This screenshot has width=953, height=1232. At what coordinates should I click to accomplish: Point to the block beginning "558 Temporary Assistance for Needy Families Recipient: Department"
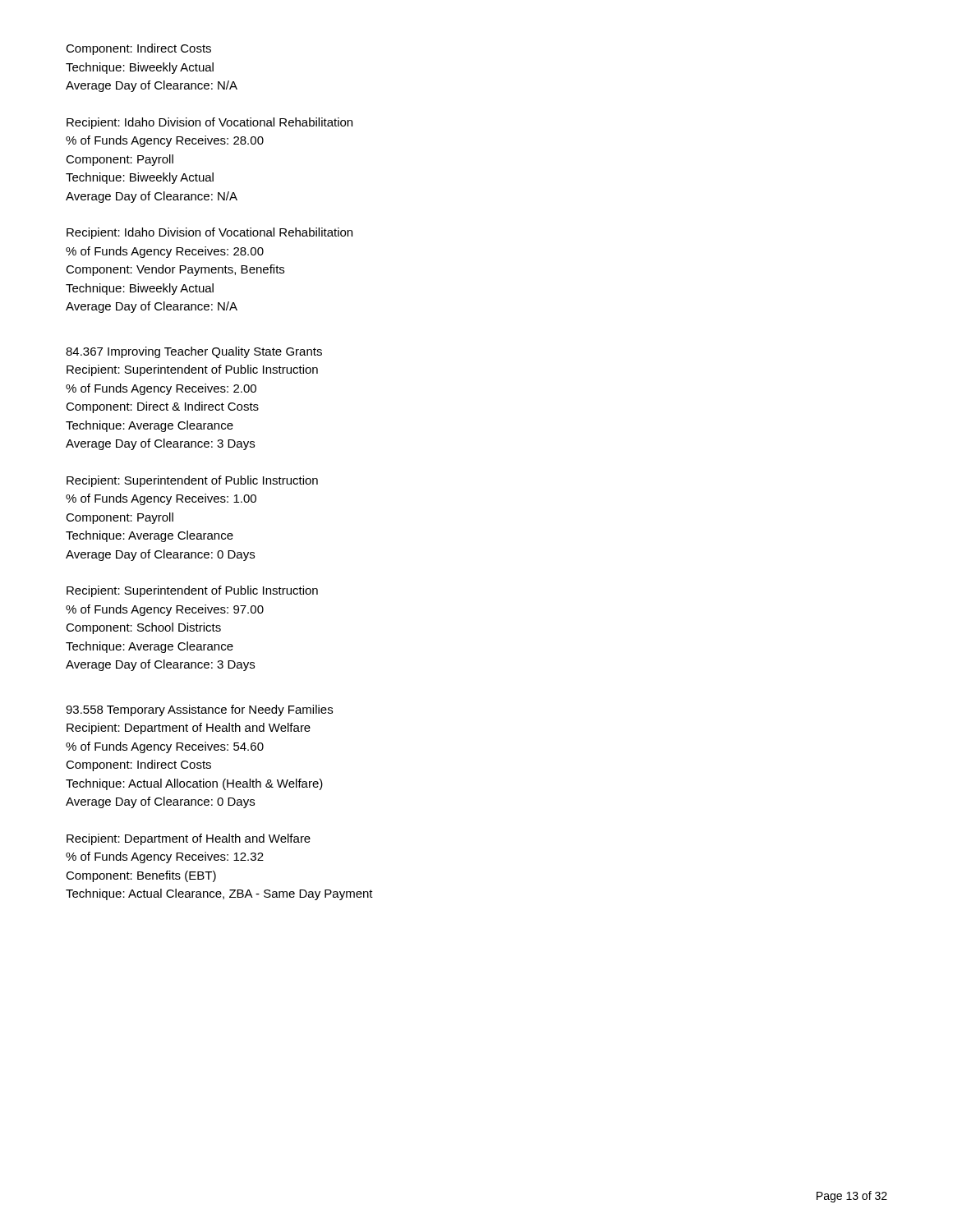point(199,710)
